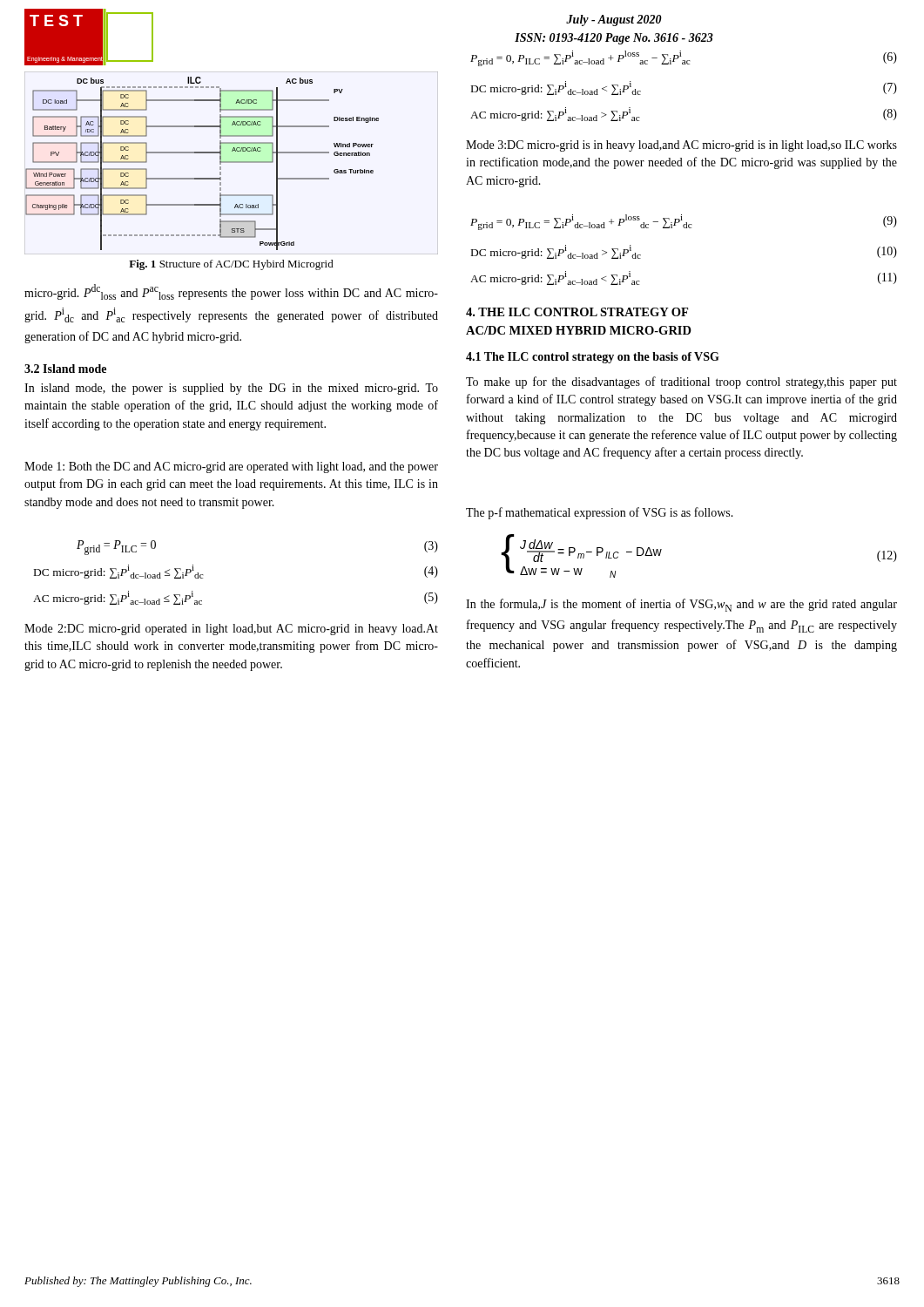Click on the element starting "4.1 The ILC control strategy on"
This screenshot has width=924, height=1307.
tap(681, 357)
